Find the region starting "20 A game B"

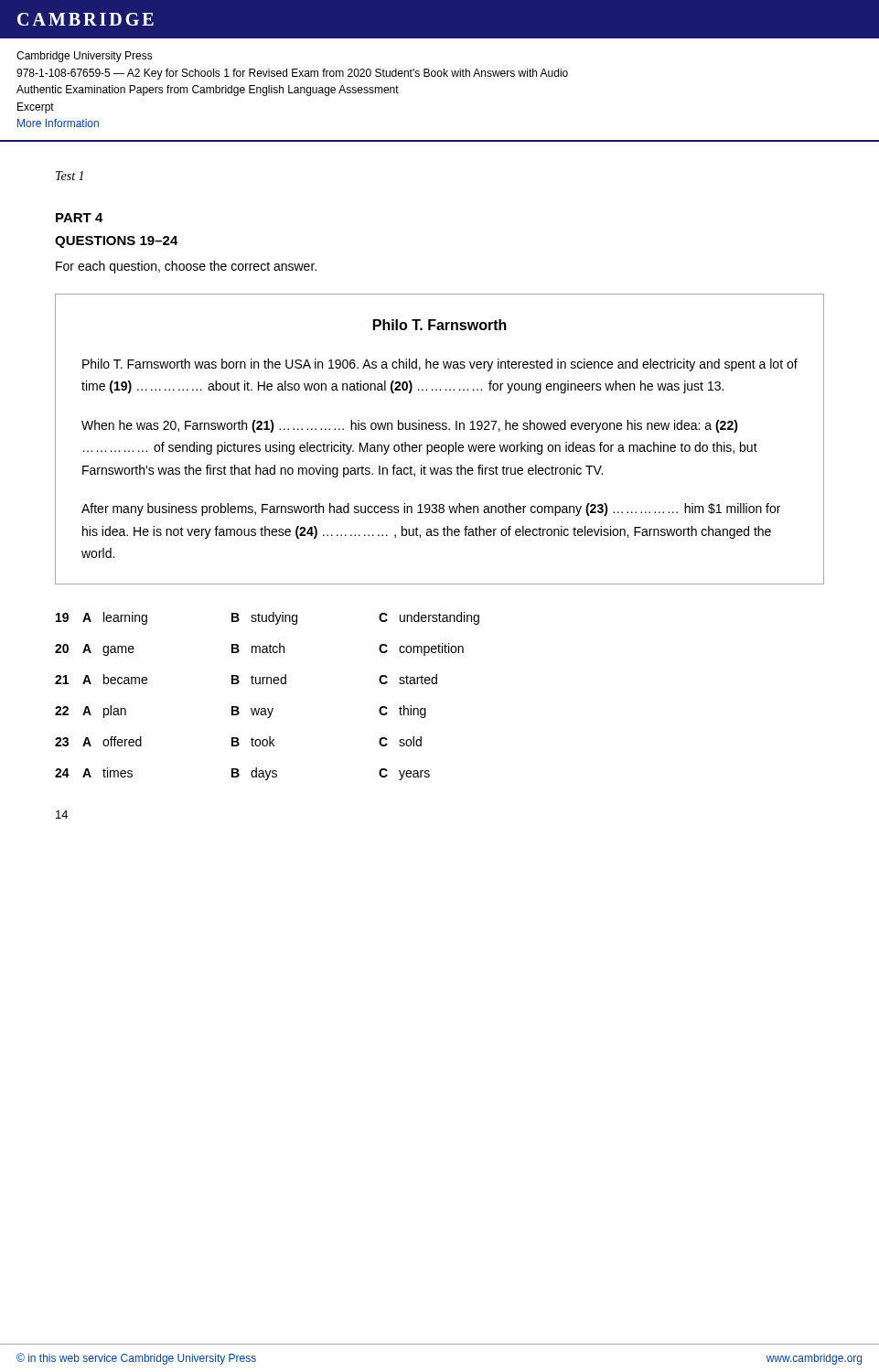440,648
